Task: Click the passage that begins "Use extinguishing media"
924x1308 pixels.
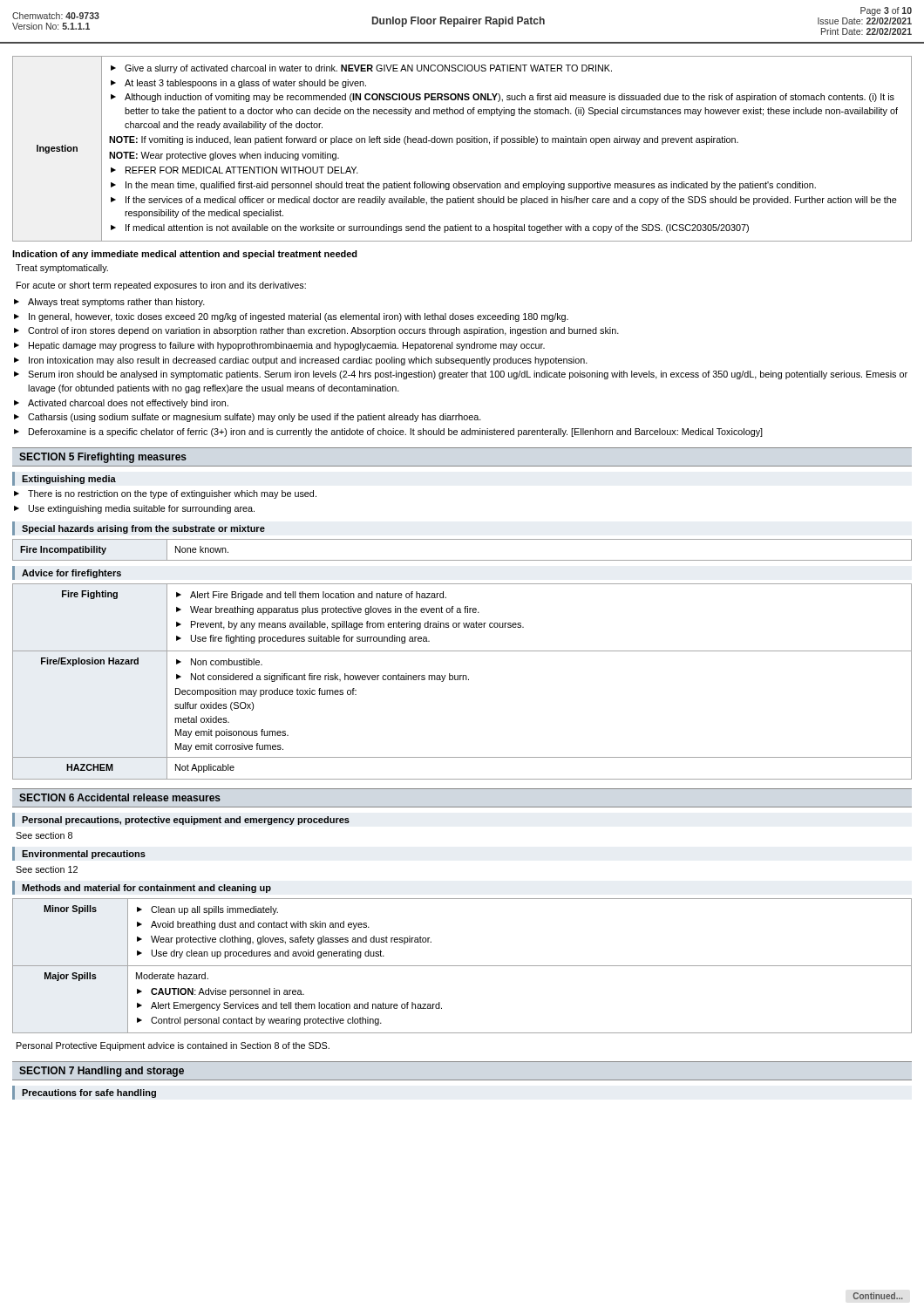Action: (142, 508)
